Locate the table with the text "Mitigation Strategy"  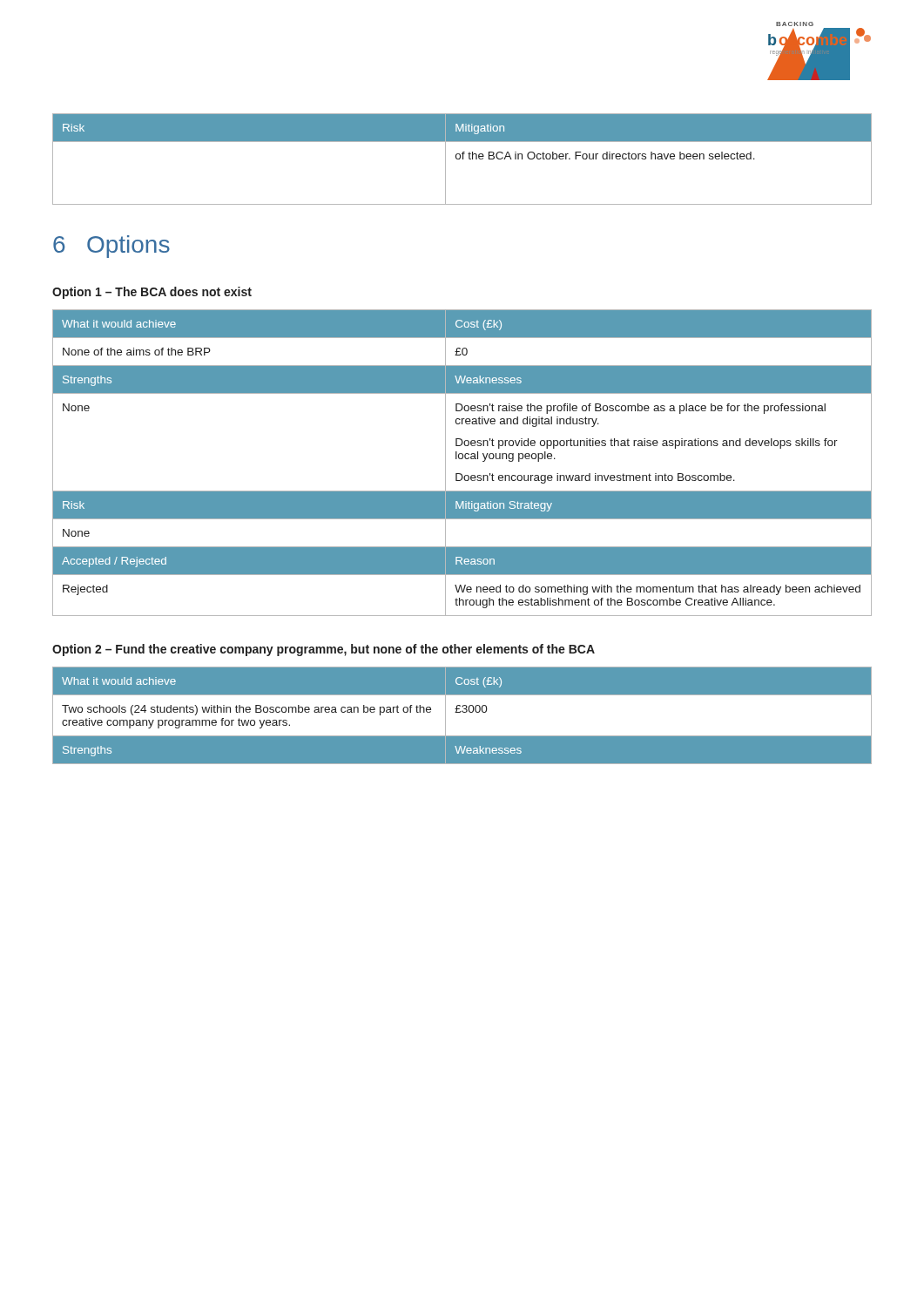click(x=462, y=463)
